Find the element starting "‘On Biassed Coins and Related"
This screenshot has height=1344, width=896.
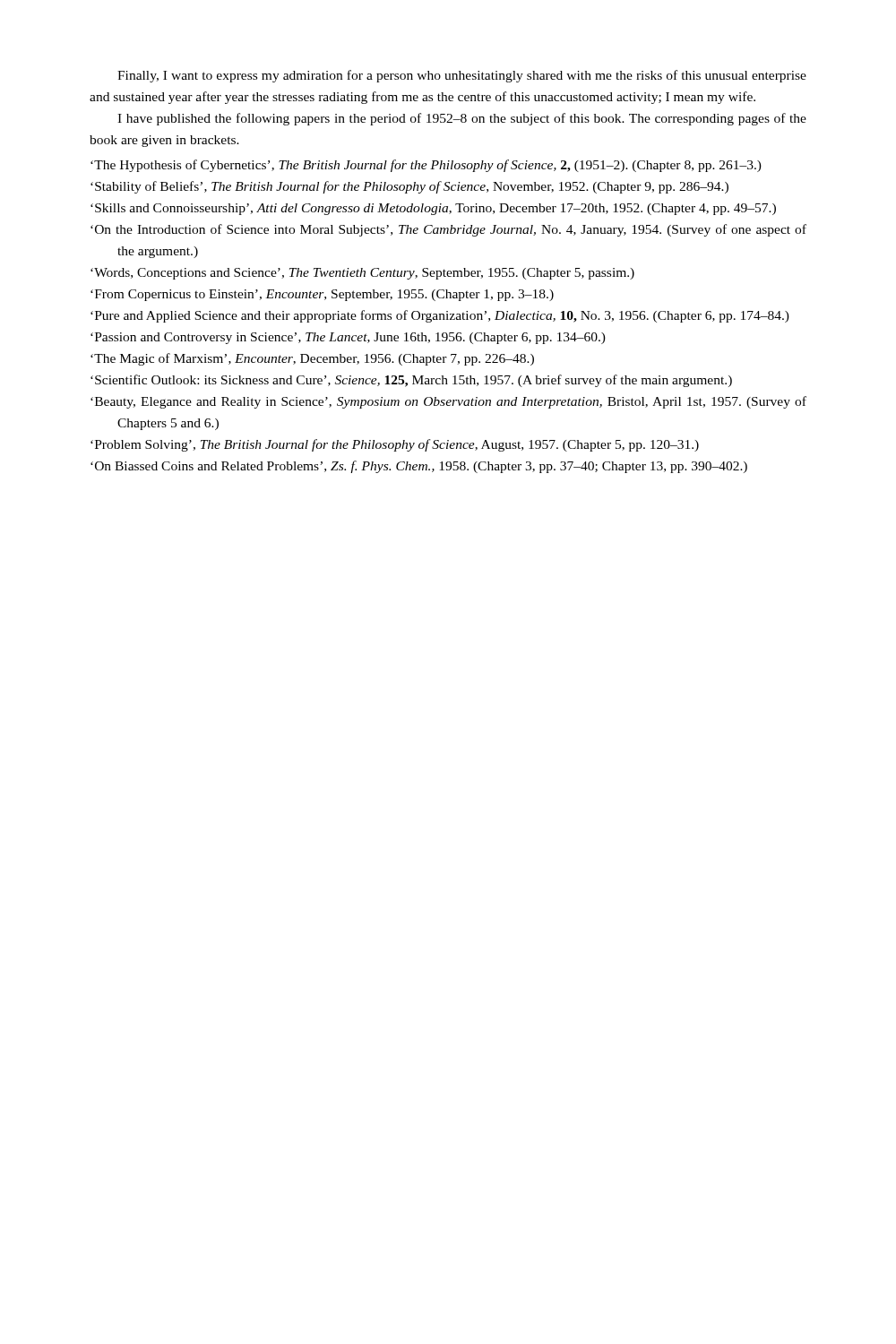point(419,466)
